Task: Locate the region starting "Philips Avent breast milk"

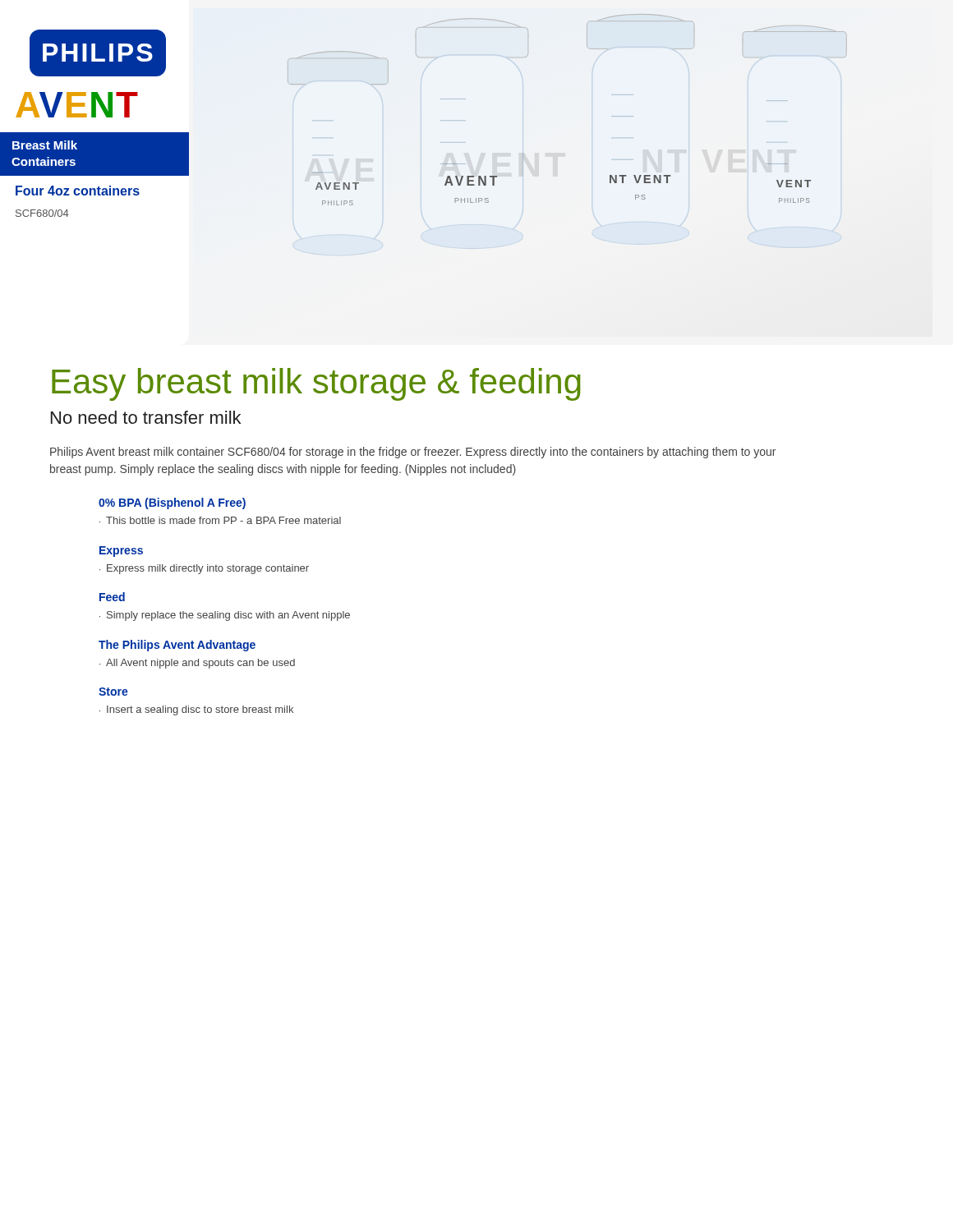Action: point(413,461)
